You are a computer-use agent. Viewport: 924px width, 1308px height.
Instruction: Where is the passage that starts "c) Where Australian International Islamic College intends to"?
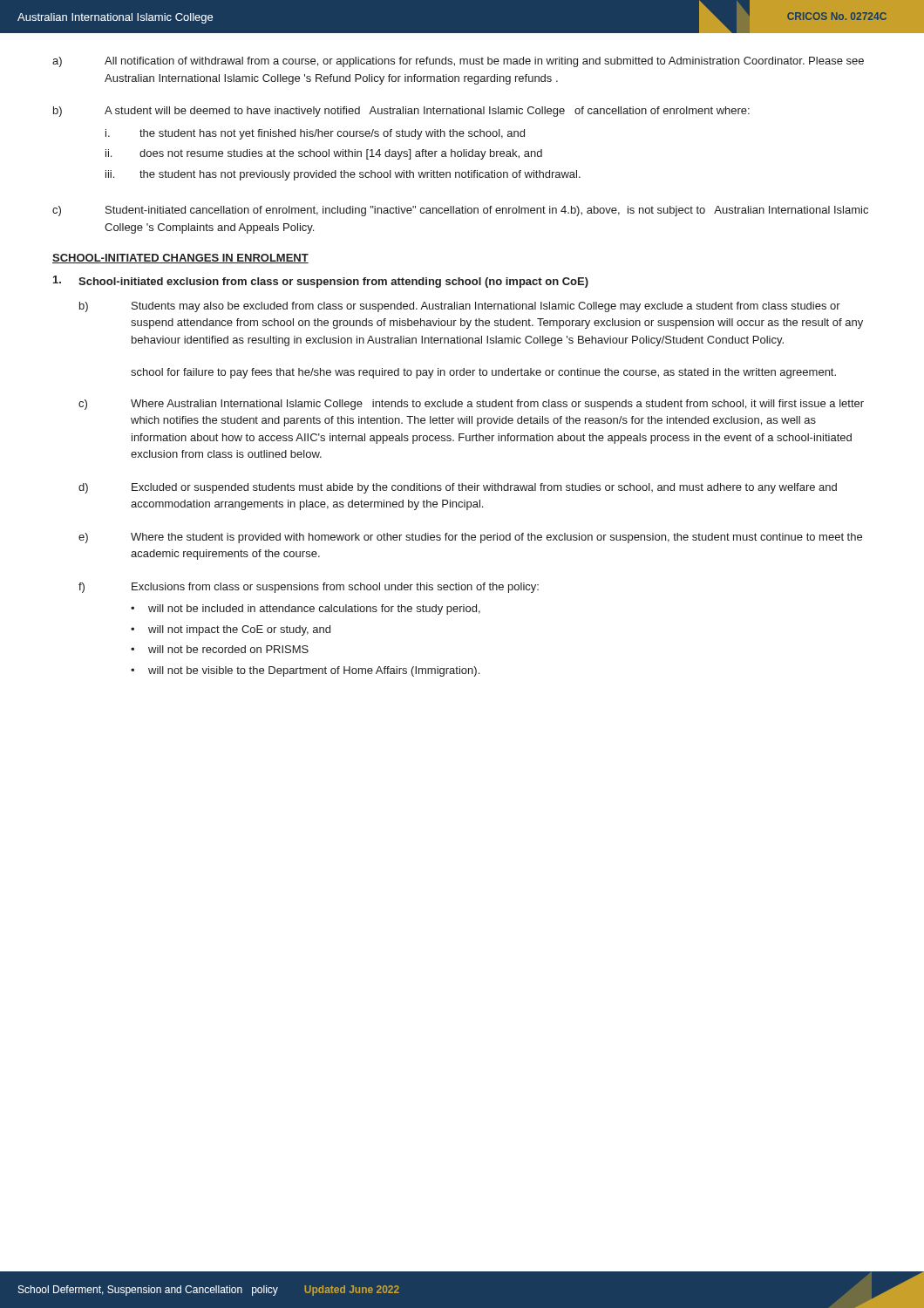tap(475, 429)
